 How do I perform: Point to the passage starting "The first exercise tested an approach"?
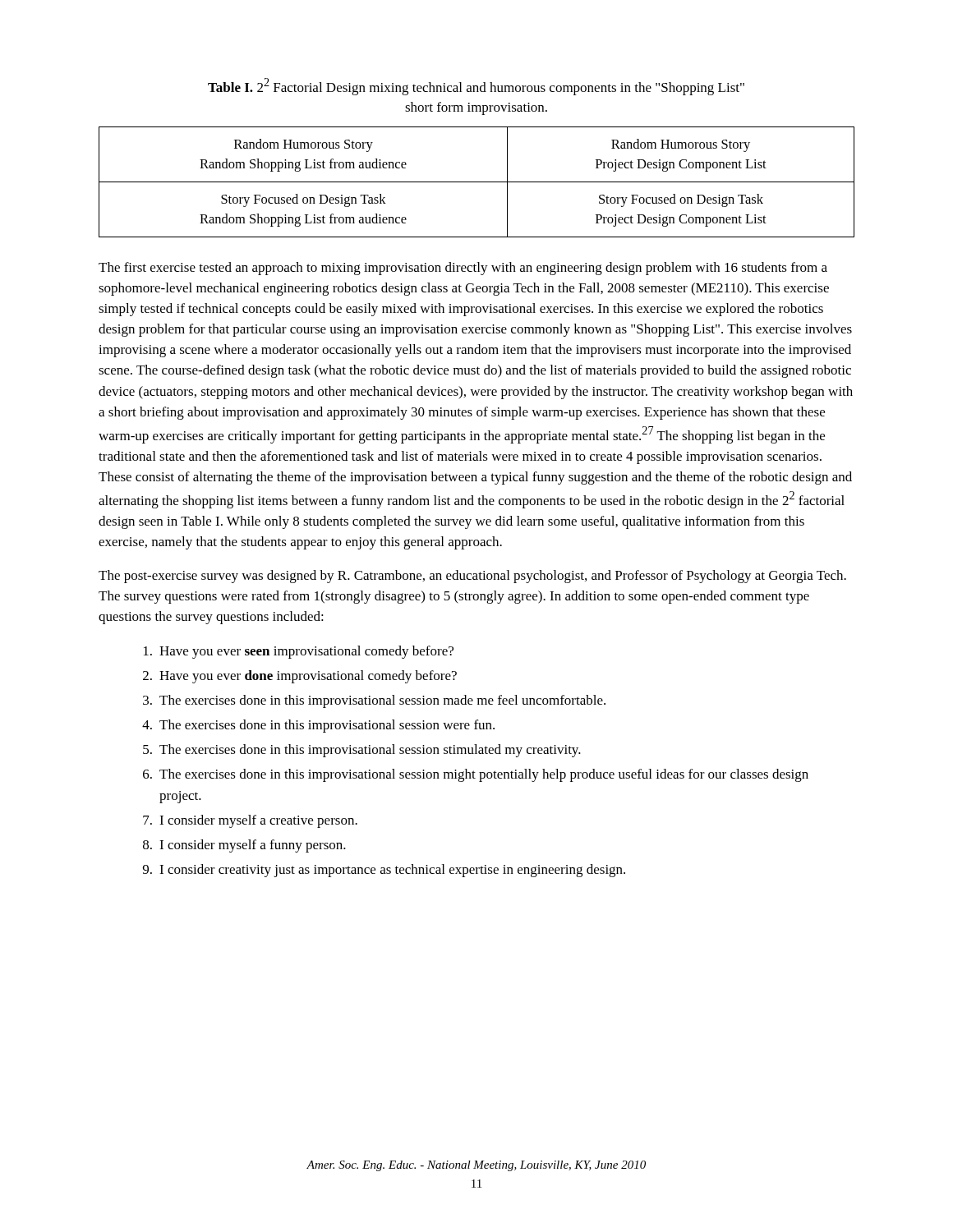coord(476,404)
